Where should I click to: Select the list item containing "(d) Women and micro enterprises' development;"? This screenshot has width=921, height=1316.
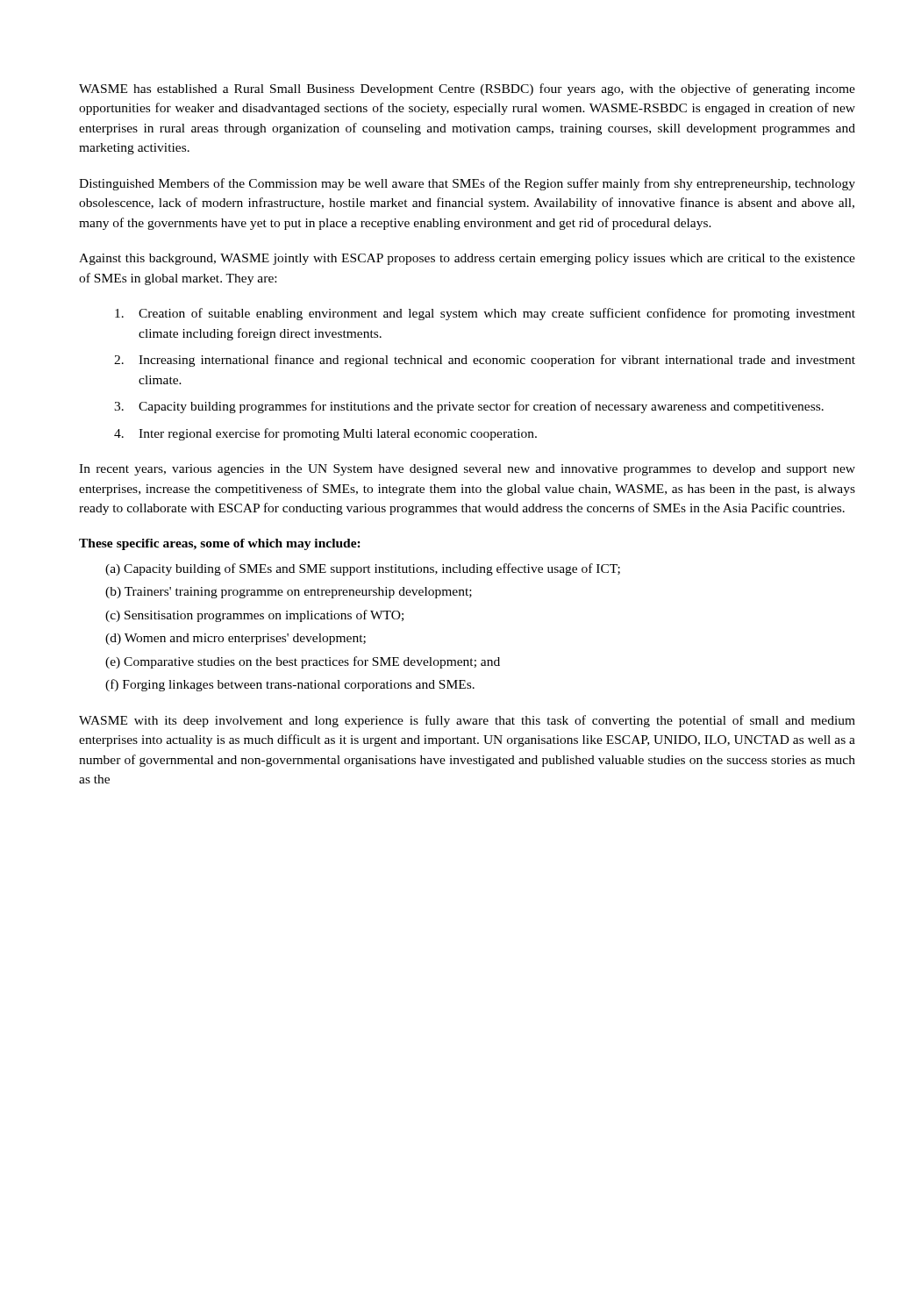tap(236, 638)
